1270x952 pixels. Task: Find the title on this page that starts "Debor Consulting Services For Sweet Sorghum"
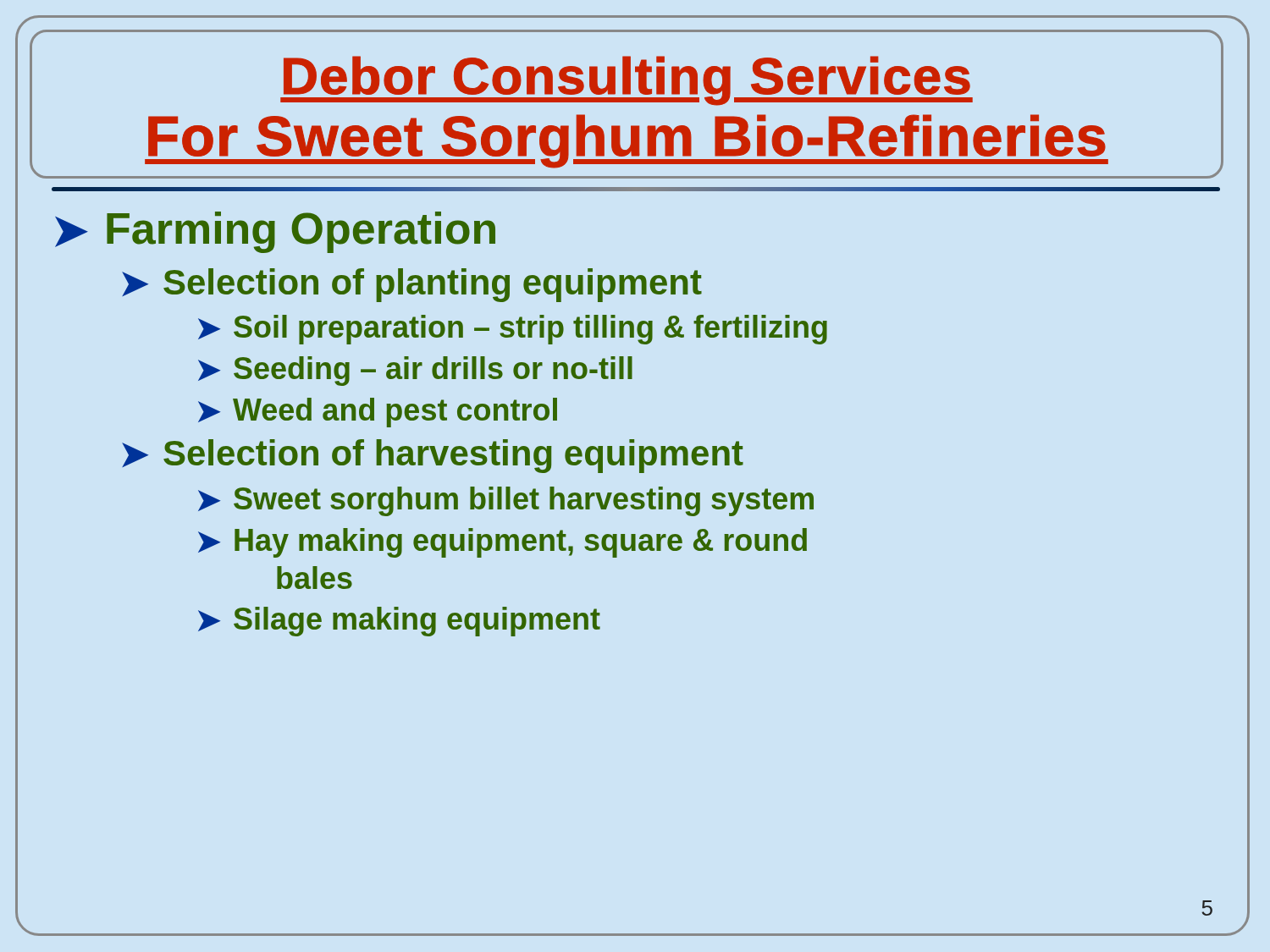coord(626,107)
